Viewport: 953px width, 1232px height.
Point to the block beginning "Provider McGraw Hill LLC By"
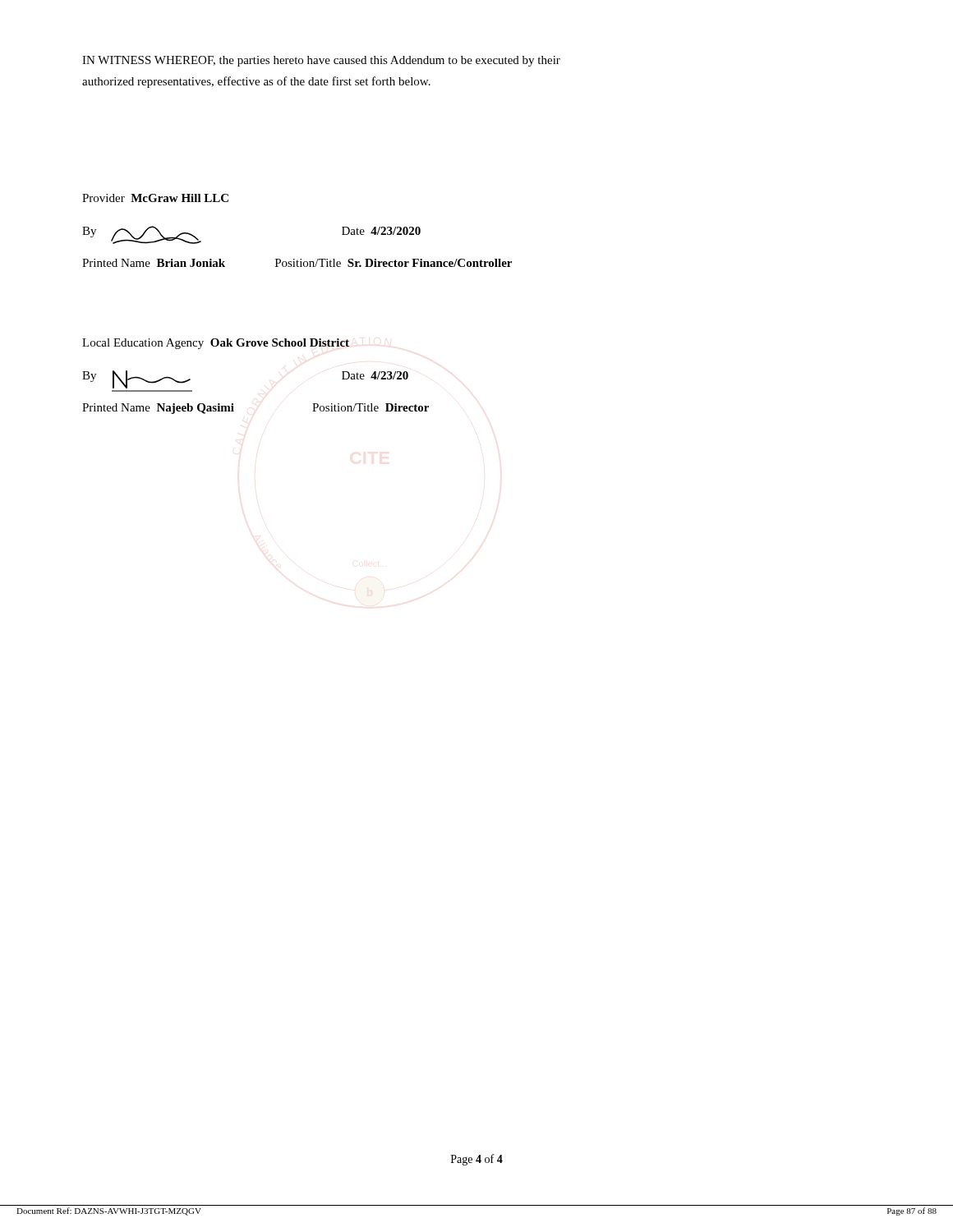tap(155, 198)
